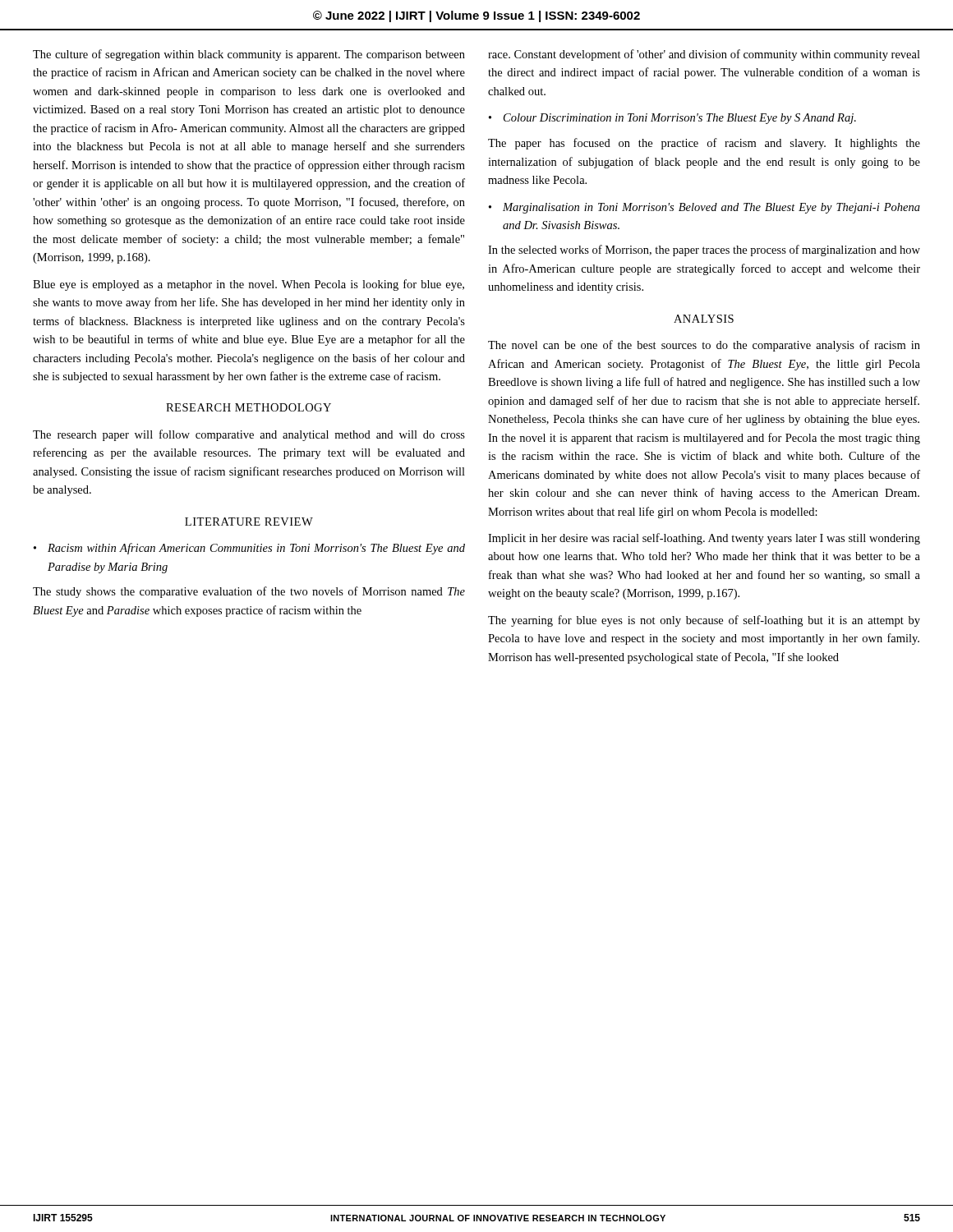Click the passage that begins "In the selected works"
The height and width of the screenshot is (1232, 953).
point(704,269)
